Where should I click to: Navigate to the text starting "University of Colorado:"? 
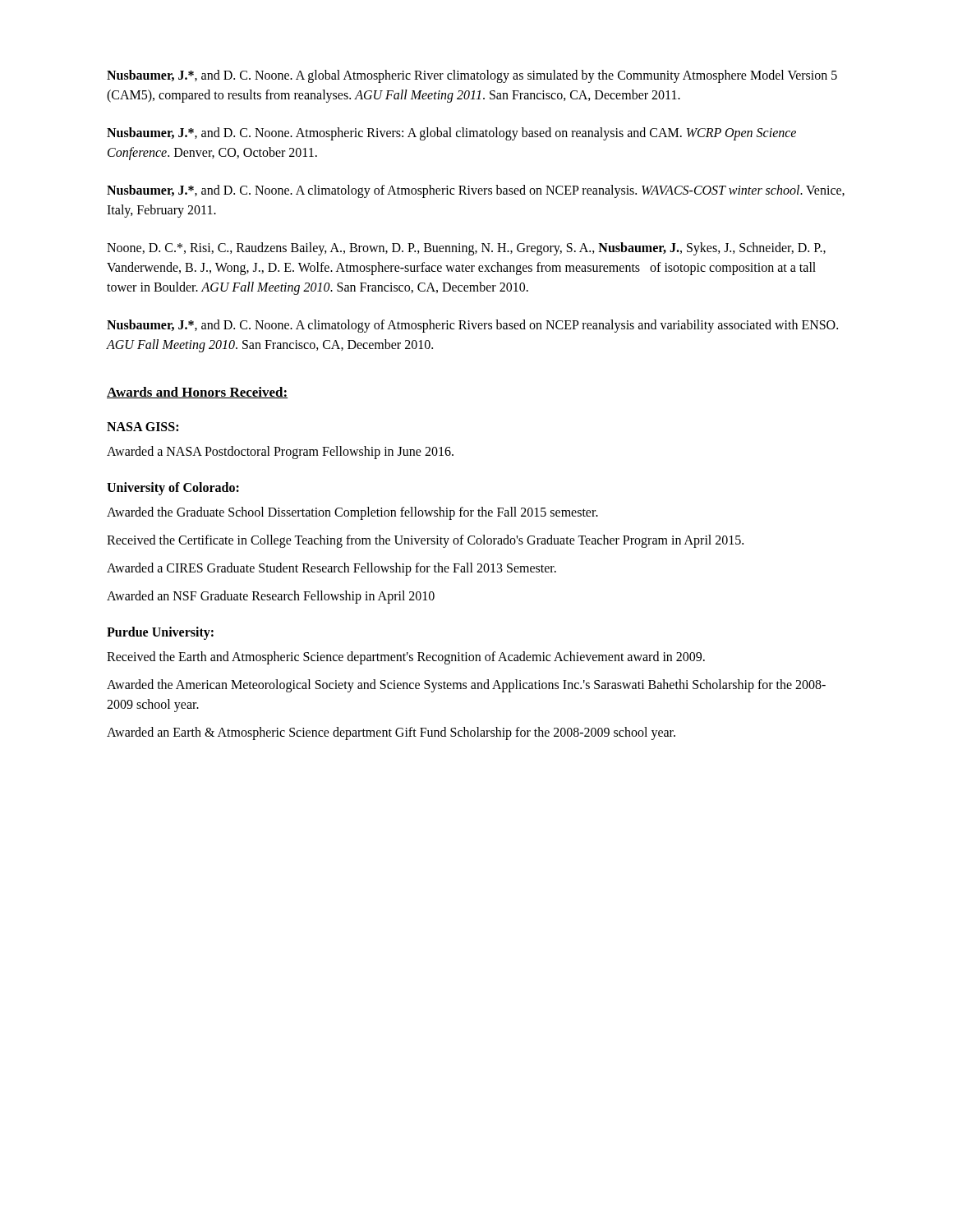coord(173,487)
